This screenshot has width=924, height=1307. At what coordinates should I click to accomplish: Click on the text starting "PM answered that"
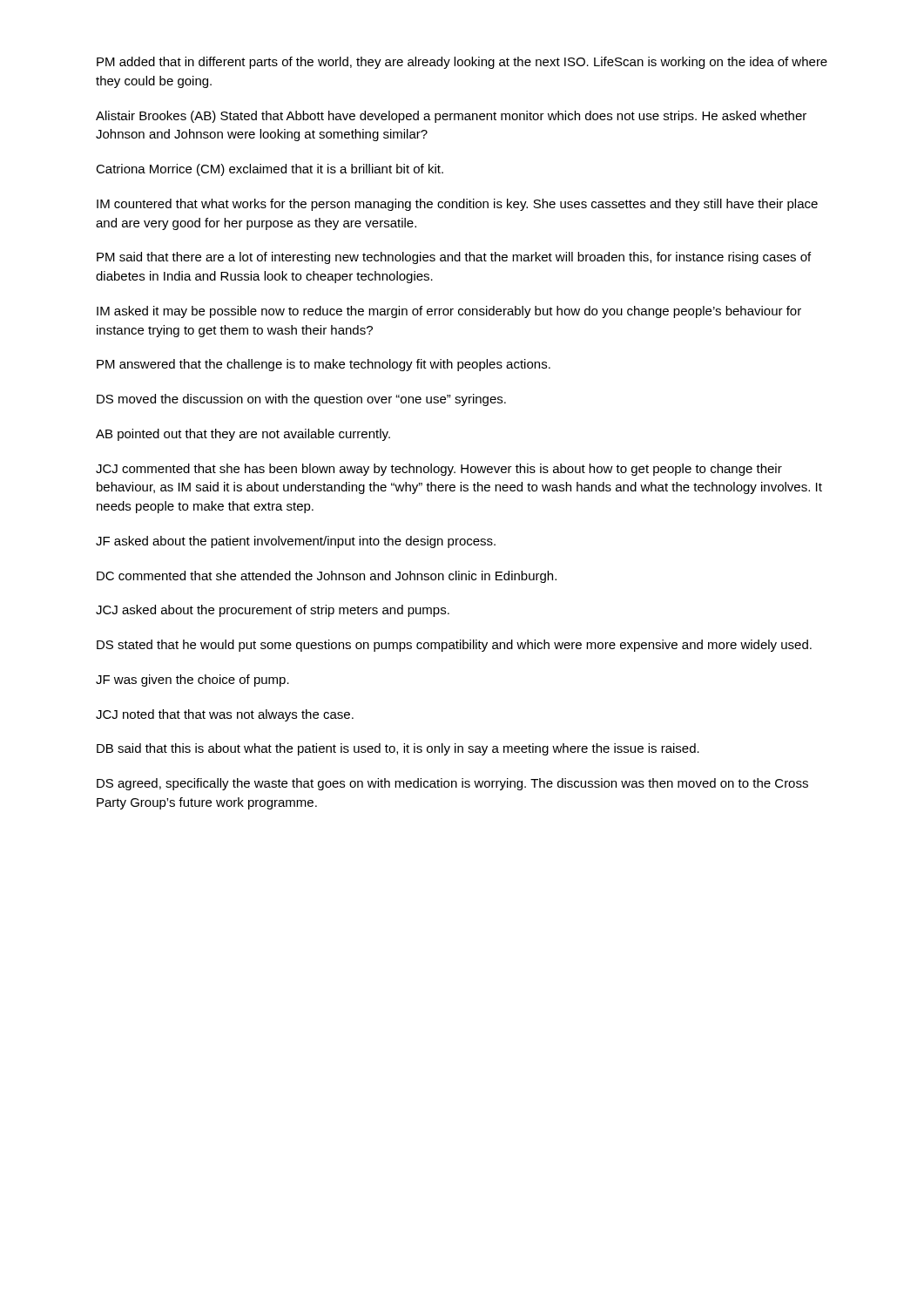click(323, 364)
